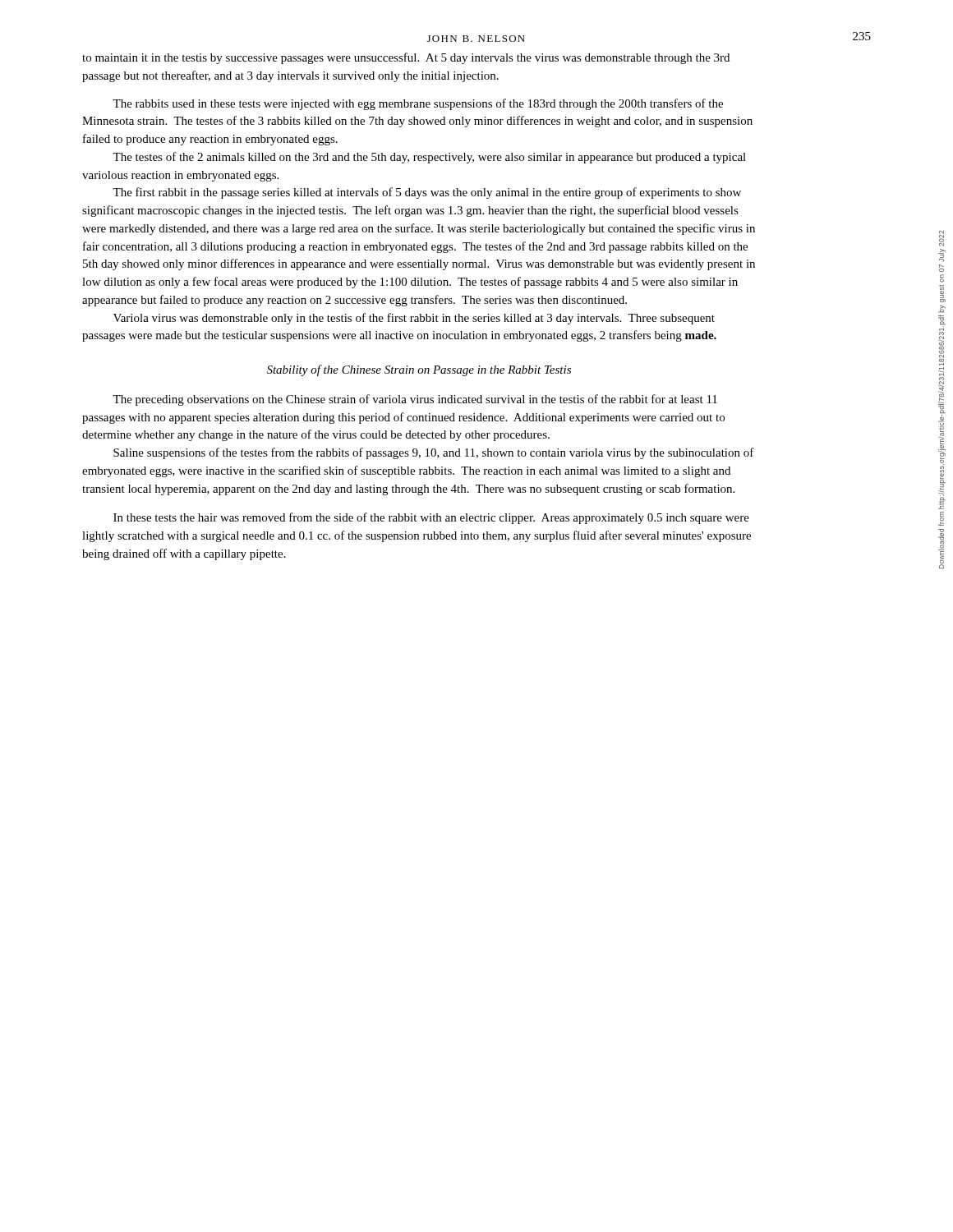953x1232 pixels.
Task: Click on the text block with the text "The testes of the 2 animals"
Action: coord(419,166)
